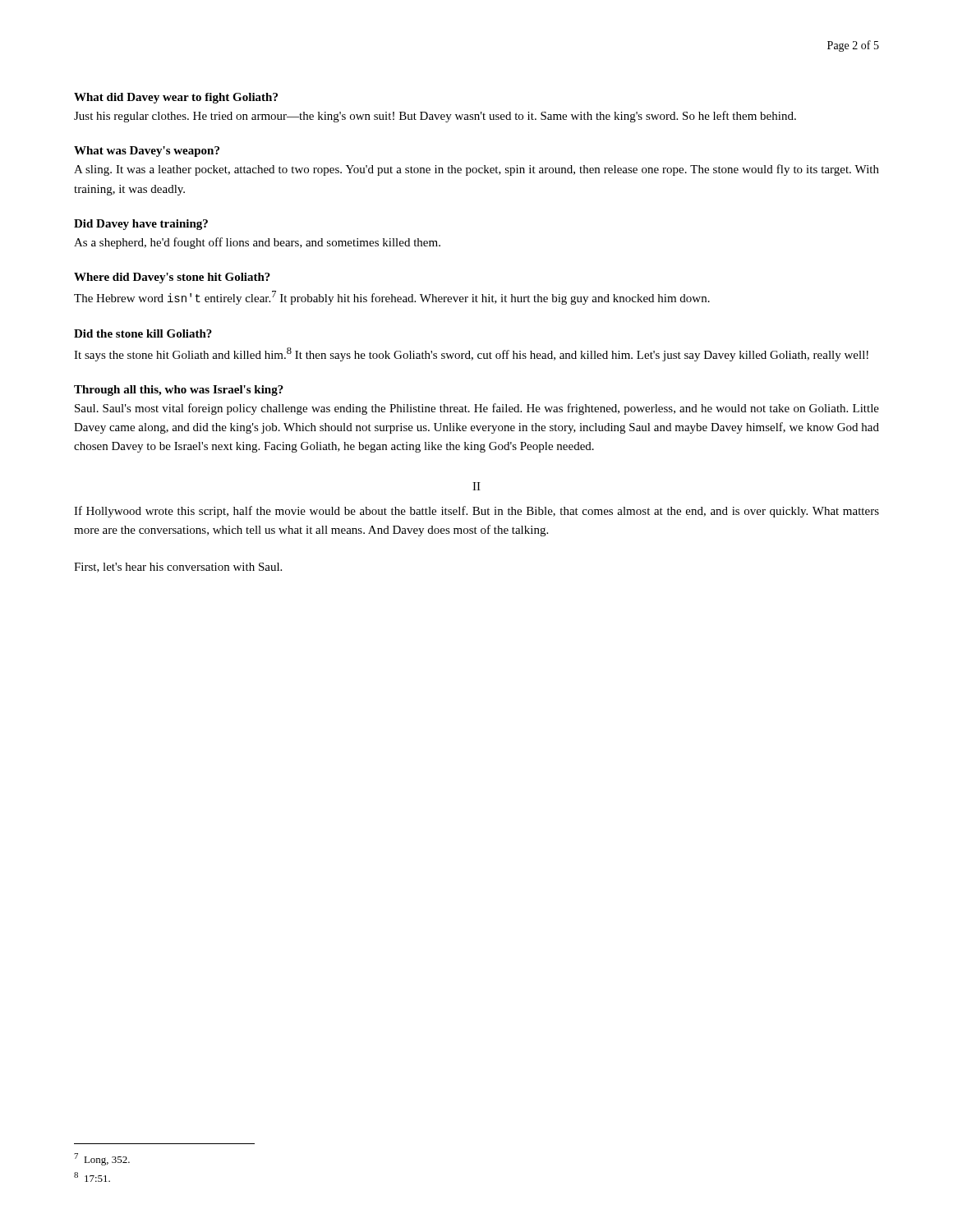Navigate to the passage starting "Saul. Saul's most vital foreign policy challenge"
Screen dimensions: 1232x953
point(476,427)
